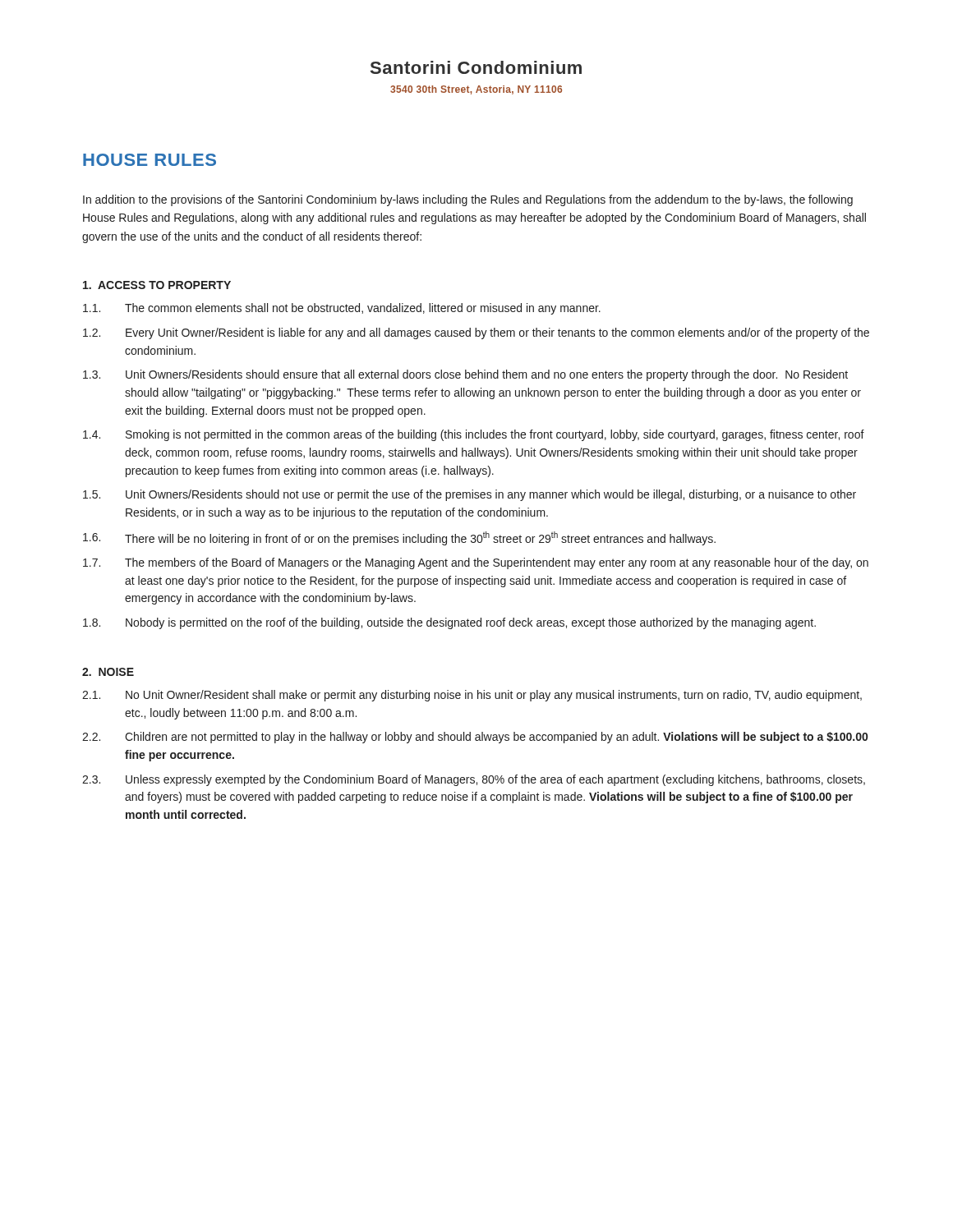The image size is (953, 1232).
Task: Find the list item containing "6. There will be no loitering"
Action: (x=476, y=538)
